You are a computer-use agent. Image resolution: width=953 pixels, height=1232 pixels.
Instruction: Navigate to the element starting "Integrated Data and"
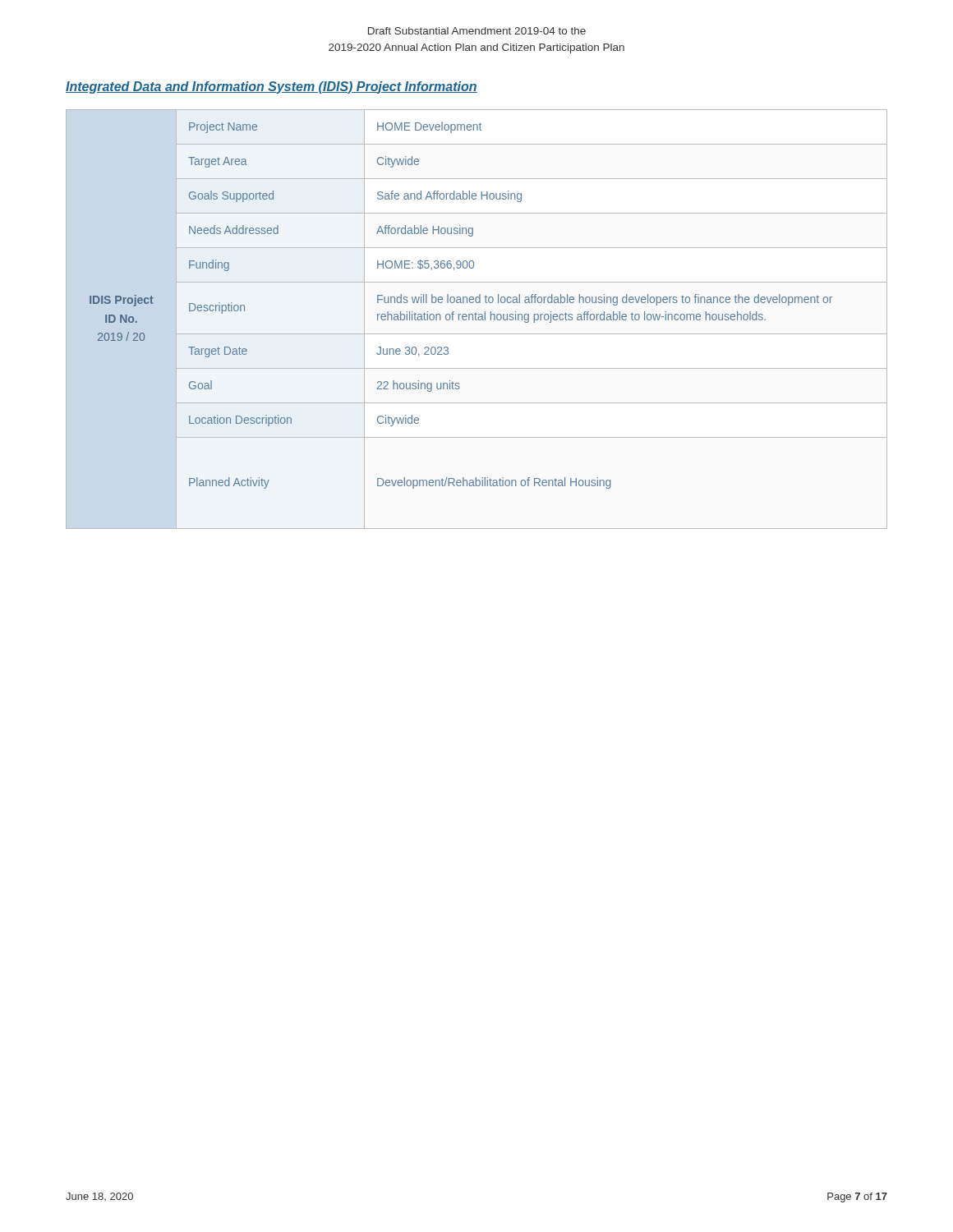[271, 86]
